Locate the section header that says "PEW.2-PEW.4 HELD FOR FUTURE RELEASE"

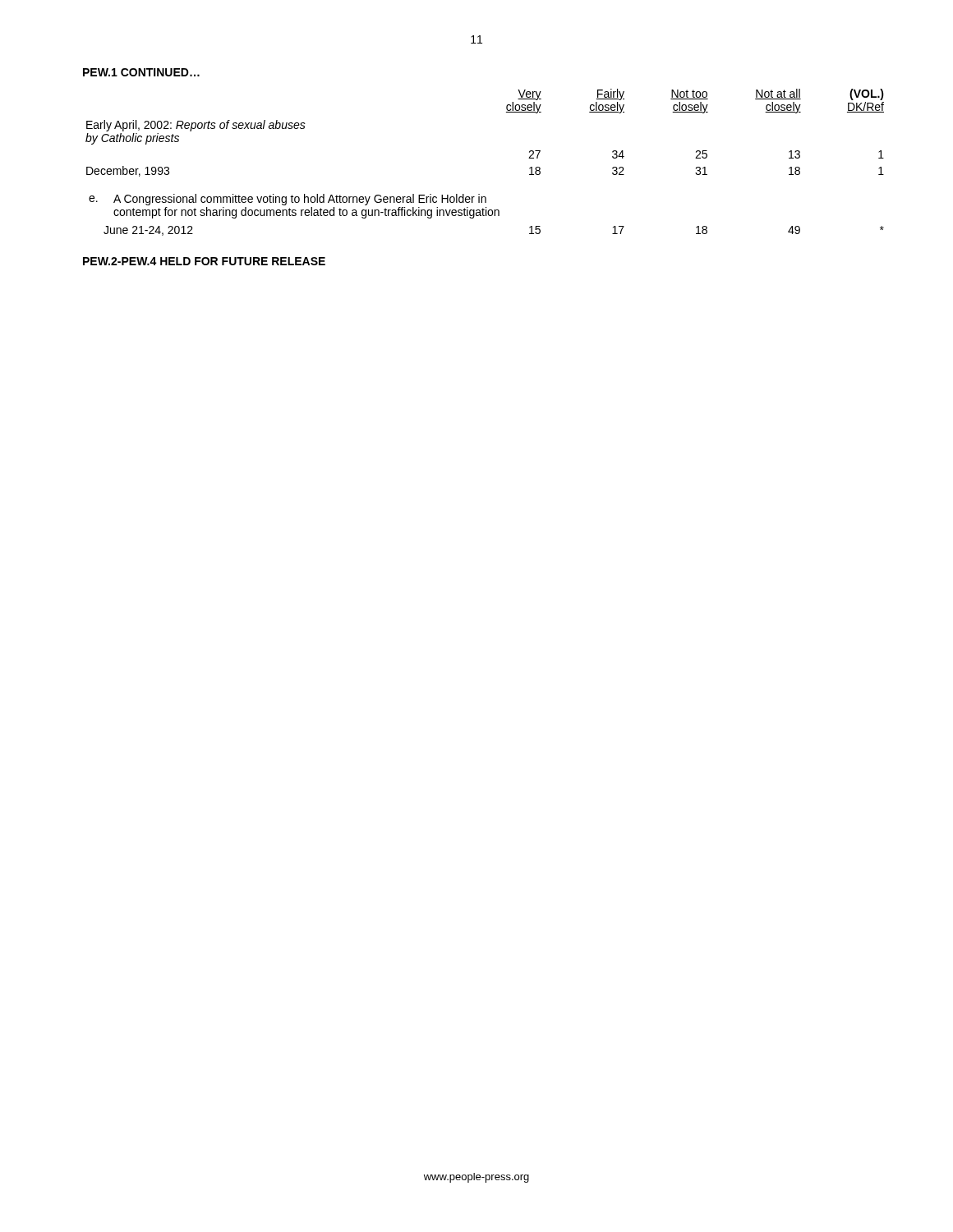(204, 261)
